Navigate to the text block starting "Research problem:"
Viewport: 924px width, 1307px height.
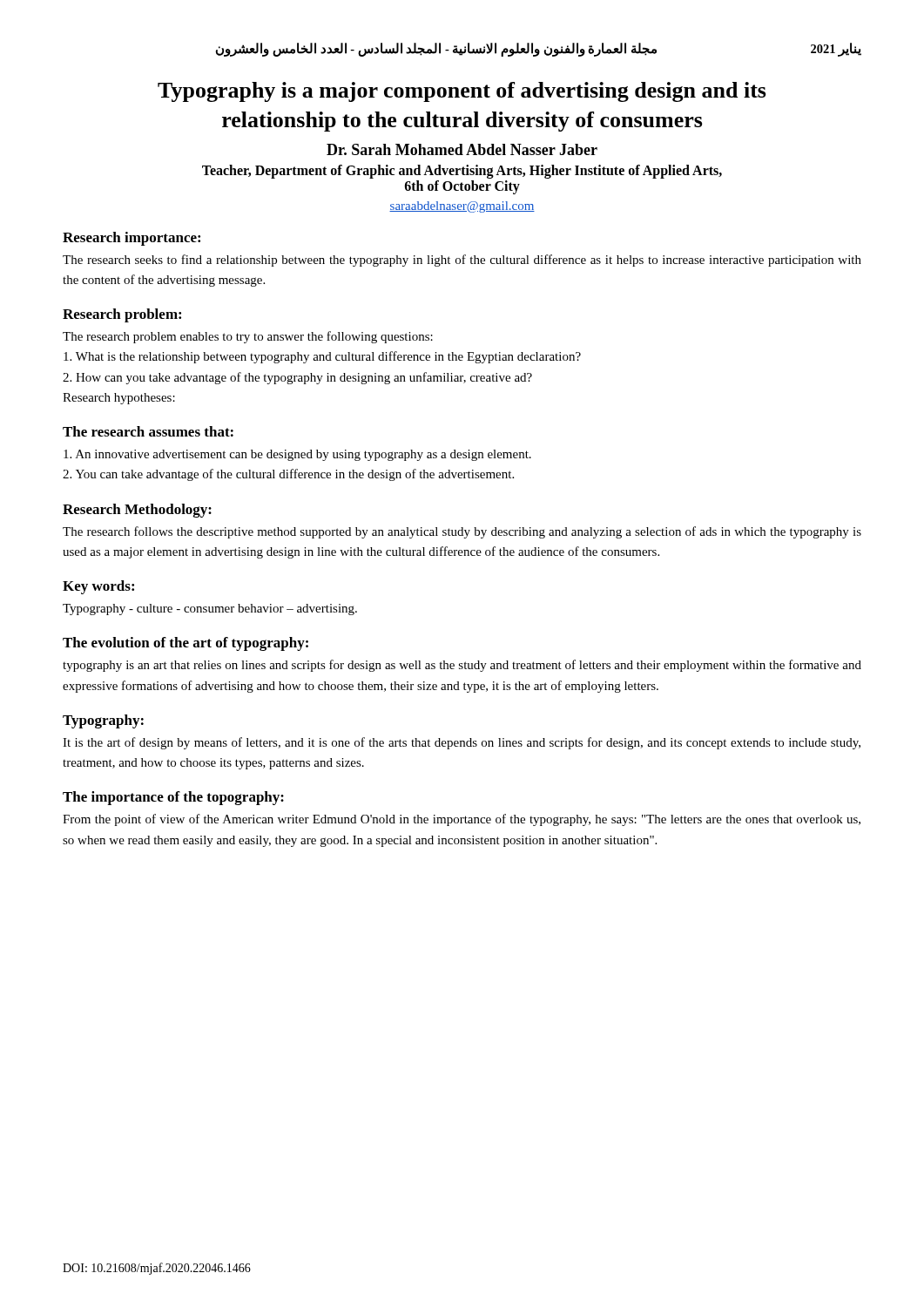(x=123, y=314)
